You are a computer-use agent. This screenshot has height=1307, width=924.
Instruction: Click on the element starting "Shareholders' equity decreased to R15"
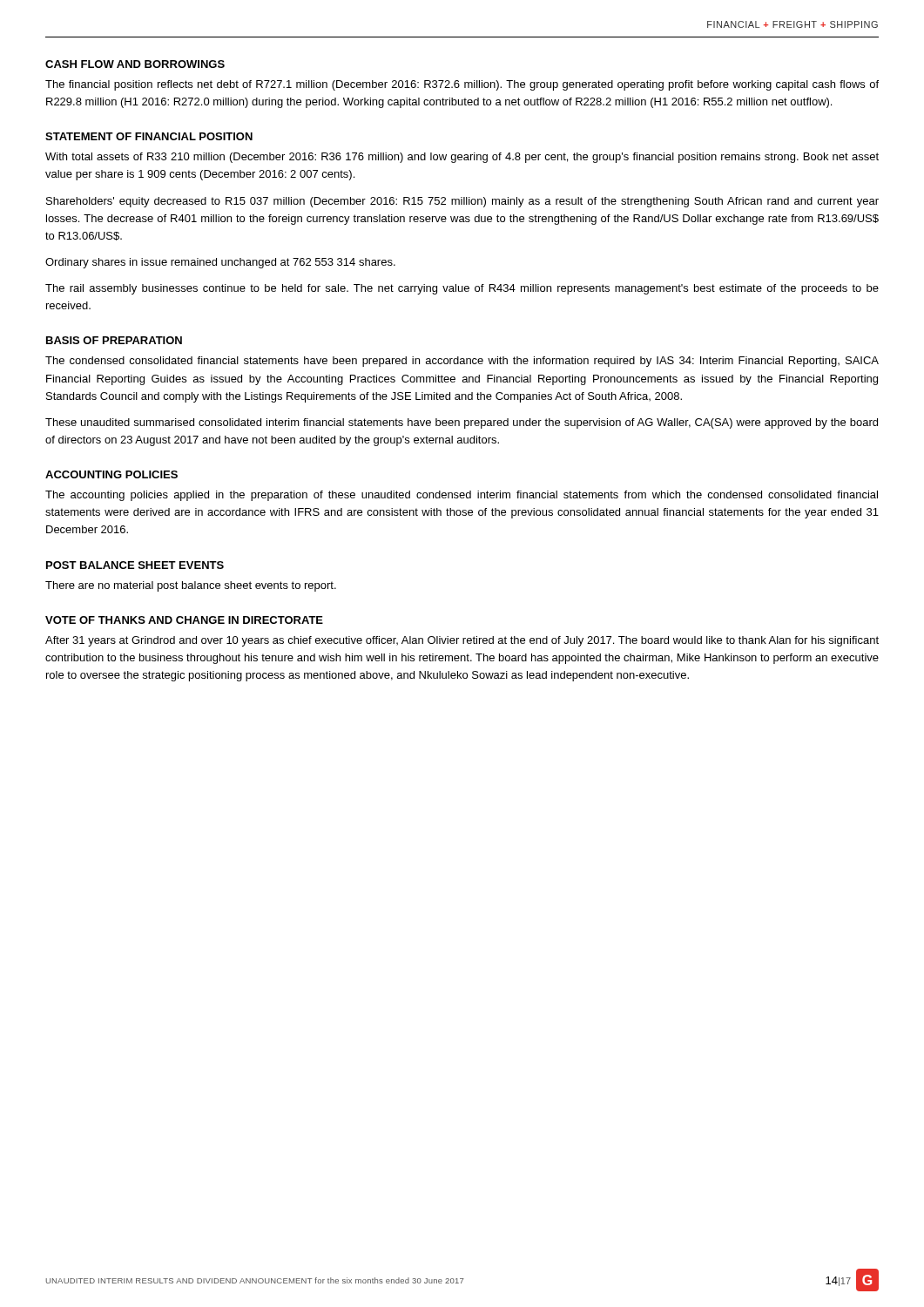click(x=462, y=218)
